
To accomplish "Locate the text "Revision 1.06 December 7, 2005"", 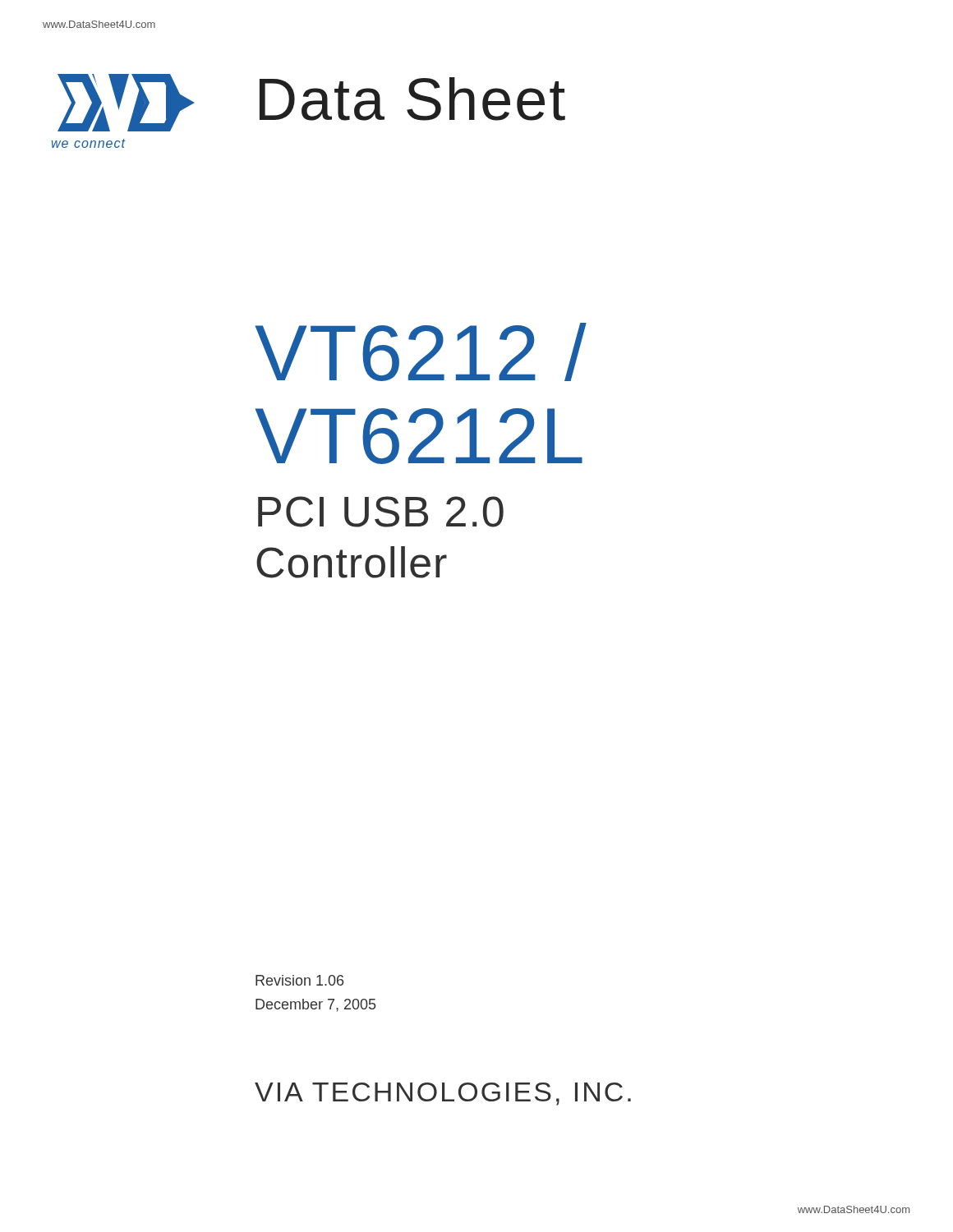I will coord(315,992).
